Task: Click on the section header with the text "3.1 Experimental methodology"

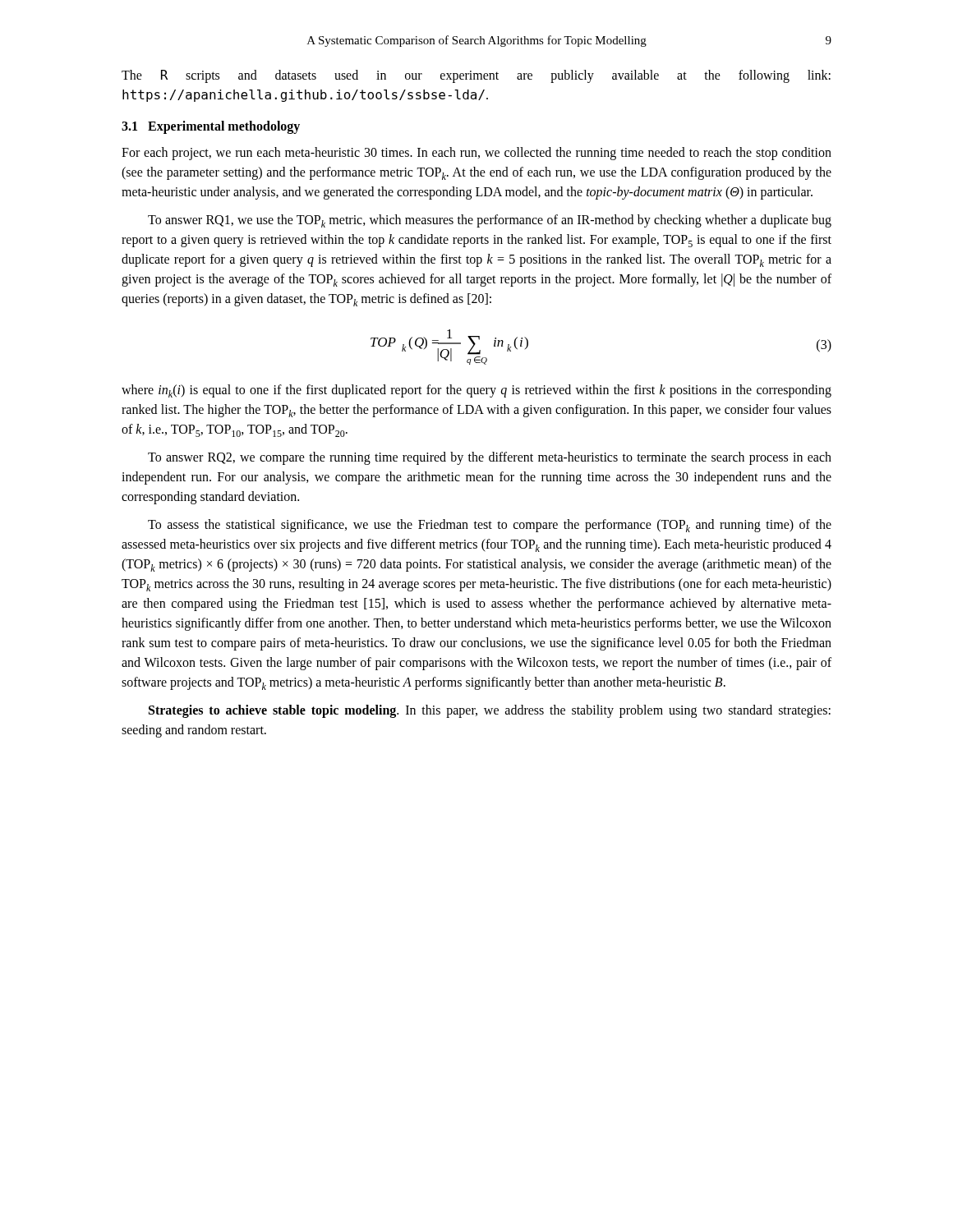Action: 211,126
